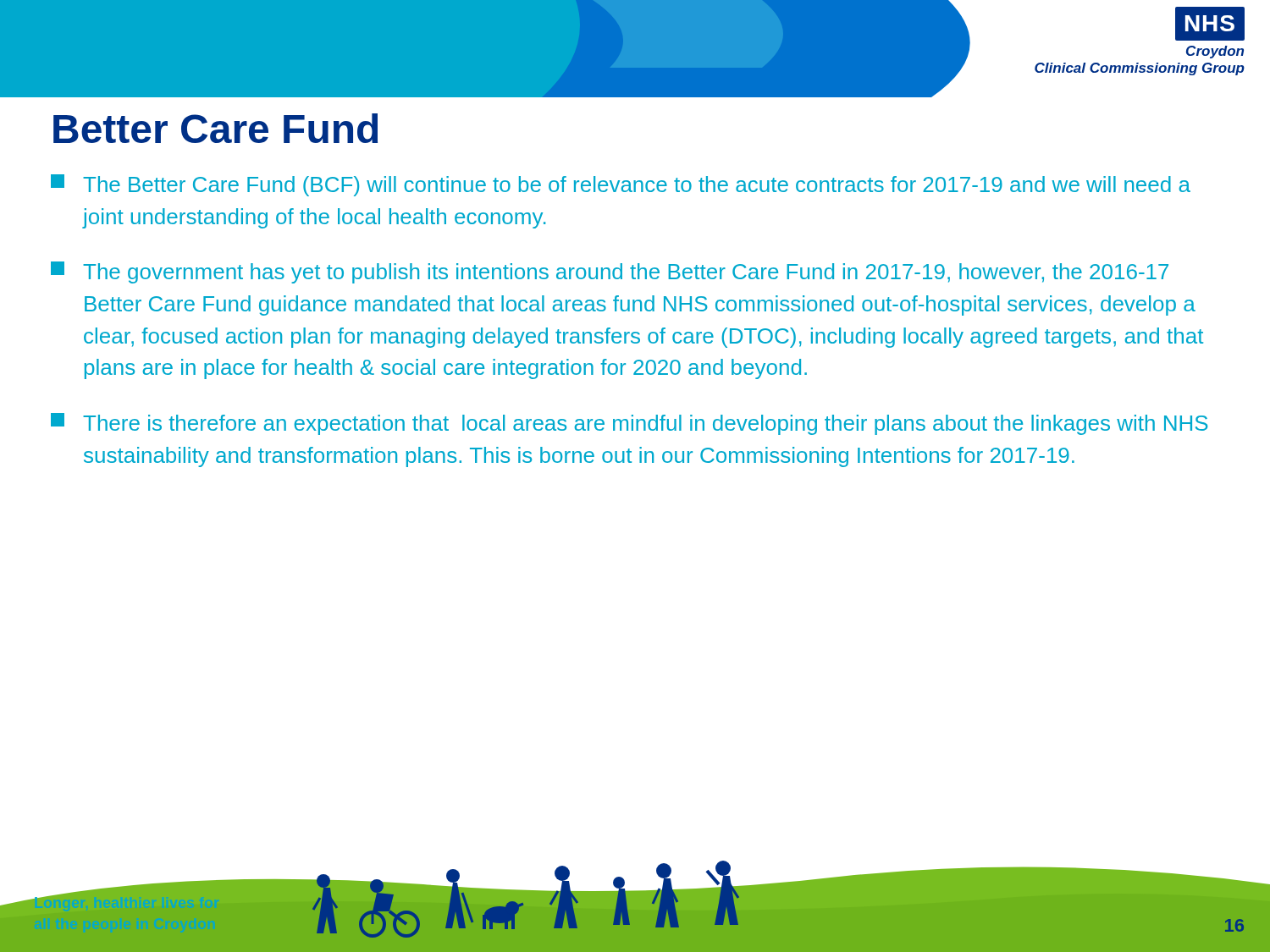Find the list item that reads "The government has yet"

(x=635, y=321)
